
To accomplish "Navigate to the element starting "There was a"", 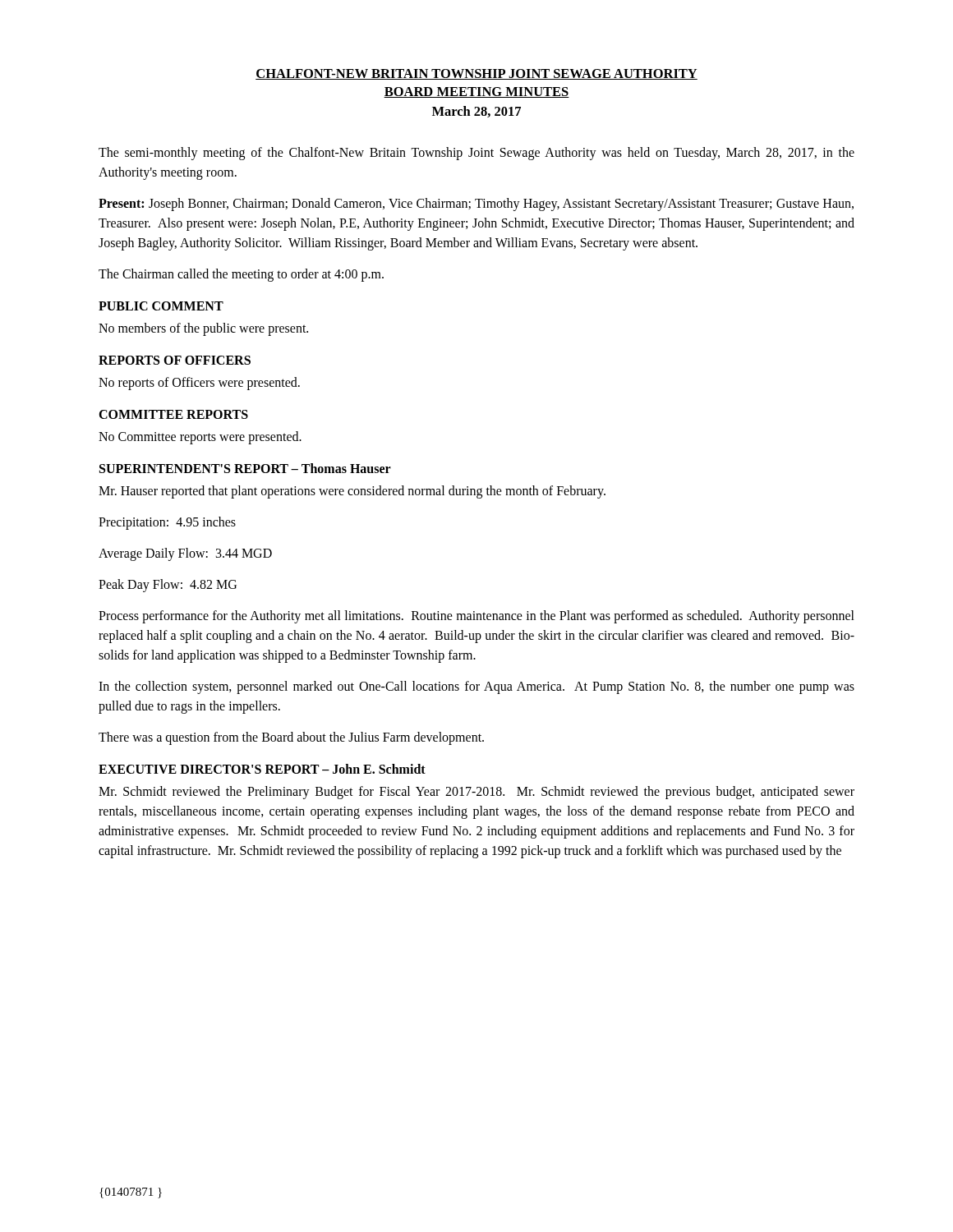I will coord(292,737).
